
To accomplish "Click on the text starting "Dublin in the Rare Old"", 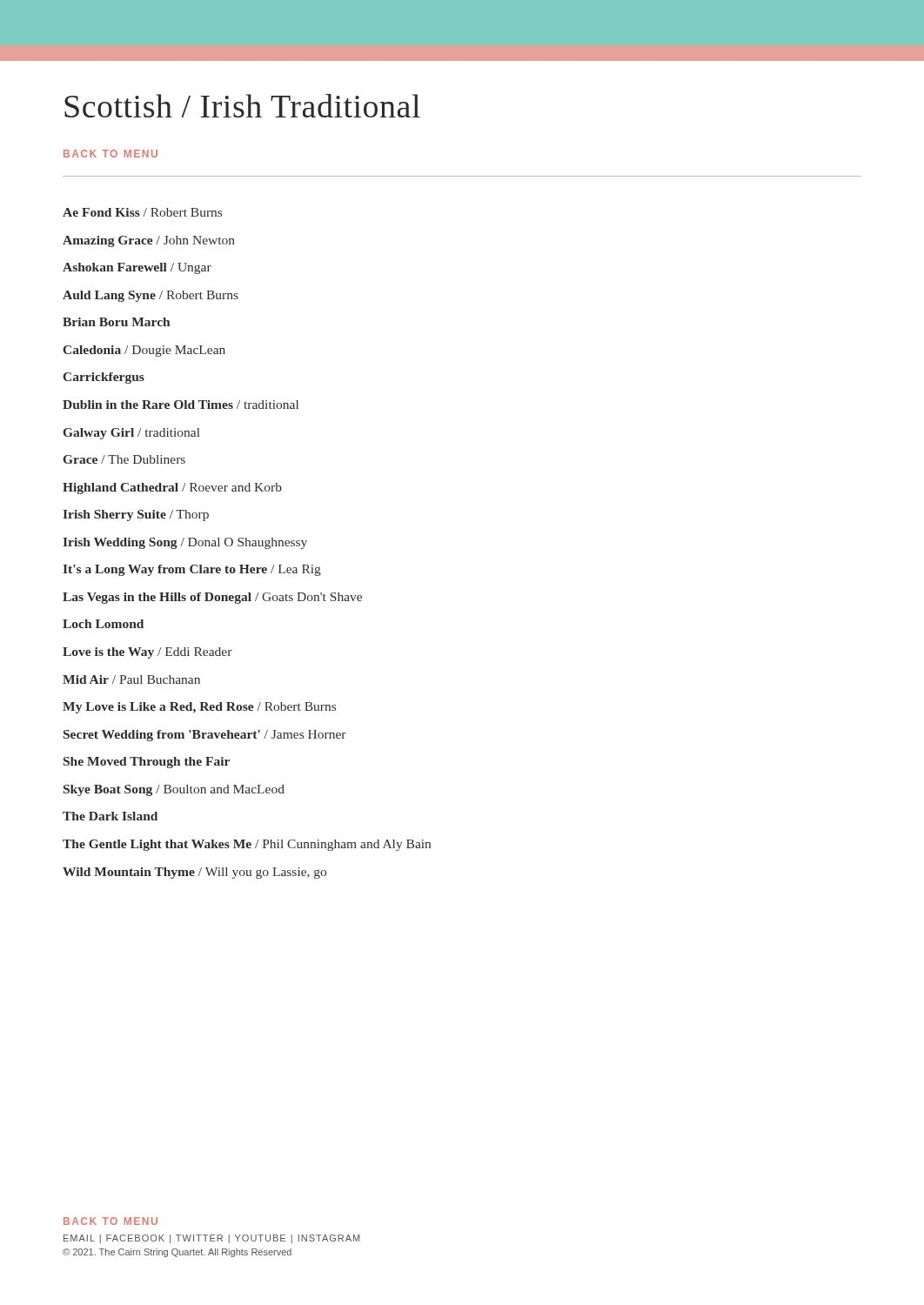I will pyautogui.click(x=181, y=405).
